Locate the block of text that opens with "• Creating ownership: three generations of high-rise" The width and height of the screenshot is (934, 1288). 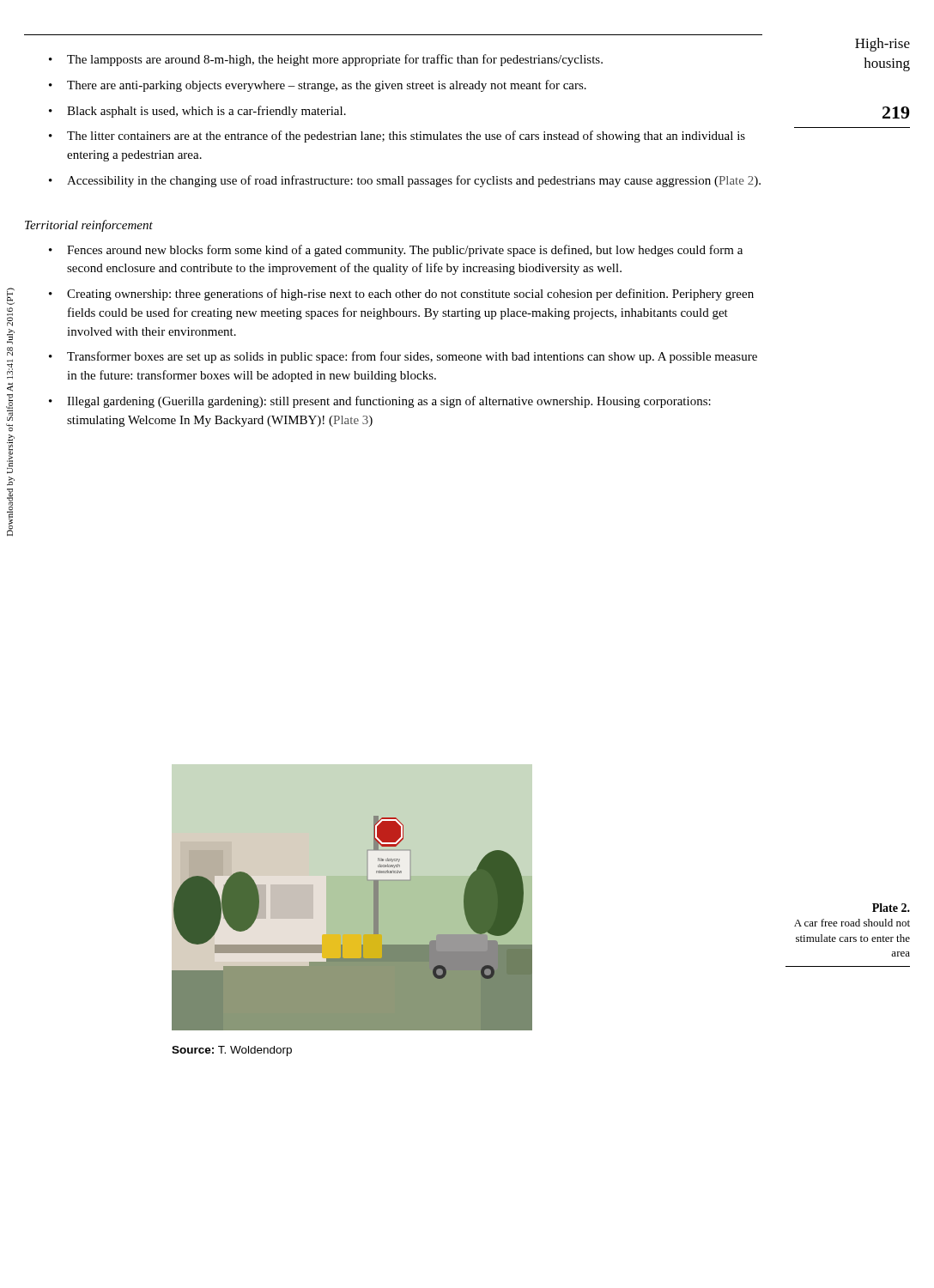(405, 313)
